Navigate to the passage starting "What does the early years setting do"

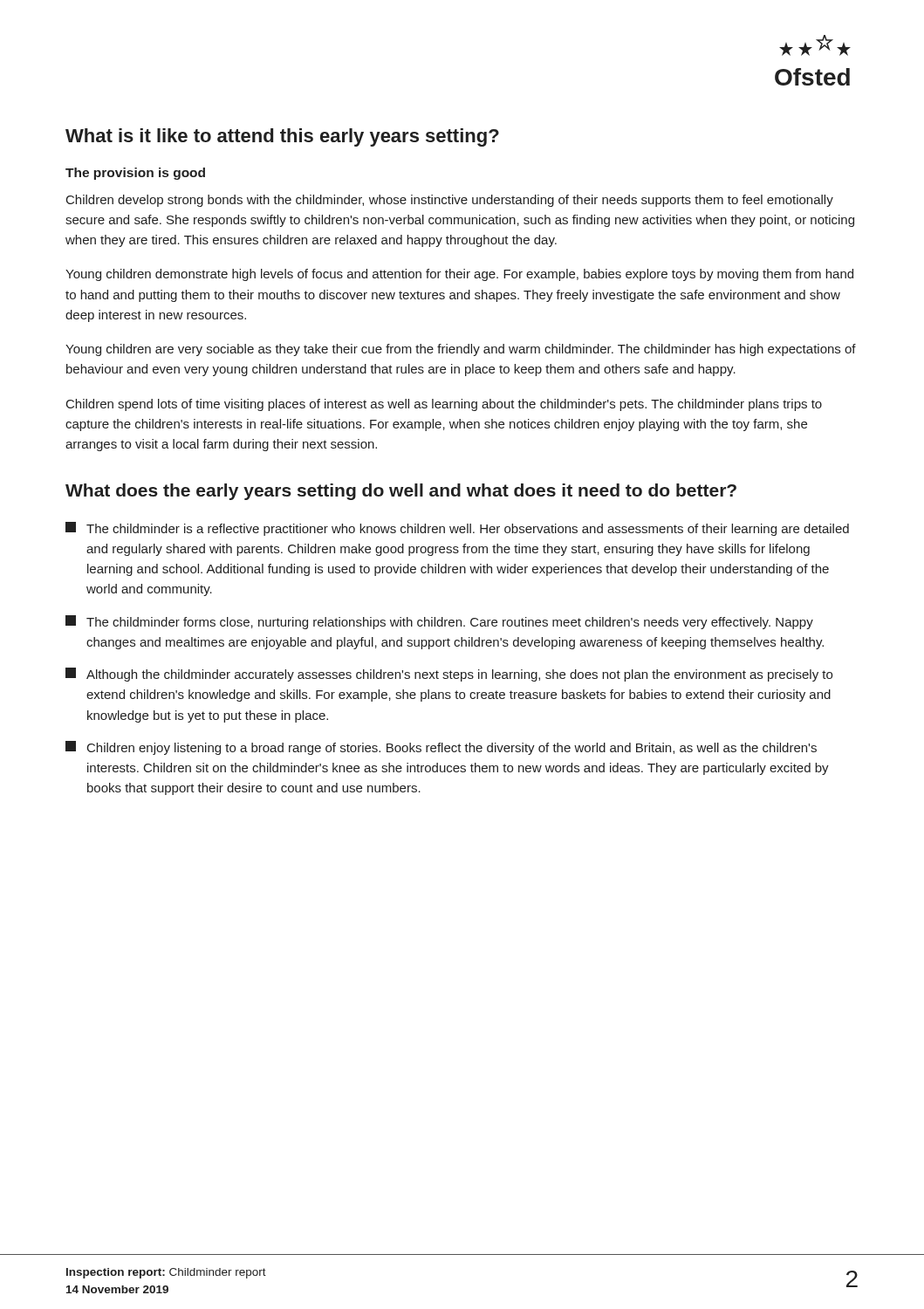[x=401, y=490]
